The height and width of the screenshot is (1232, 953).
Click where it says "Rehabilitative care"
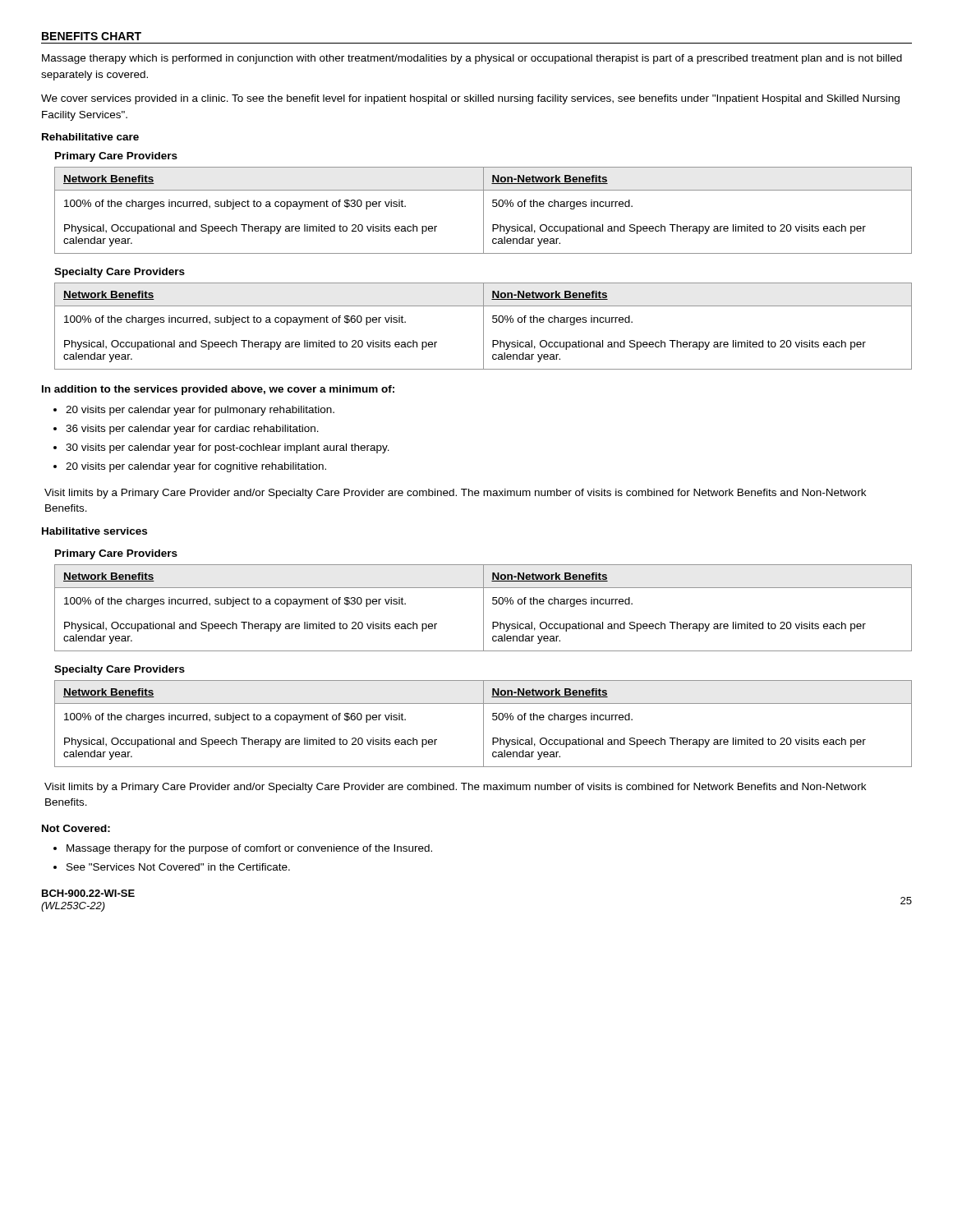point(90,137)
